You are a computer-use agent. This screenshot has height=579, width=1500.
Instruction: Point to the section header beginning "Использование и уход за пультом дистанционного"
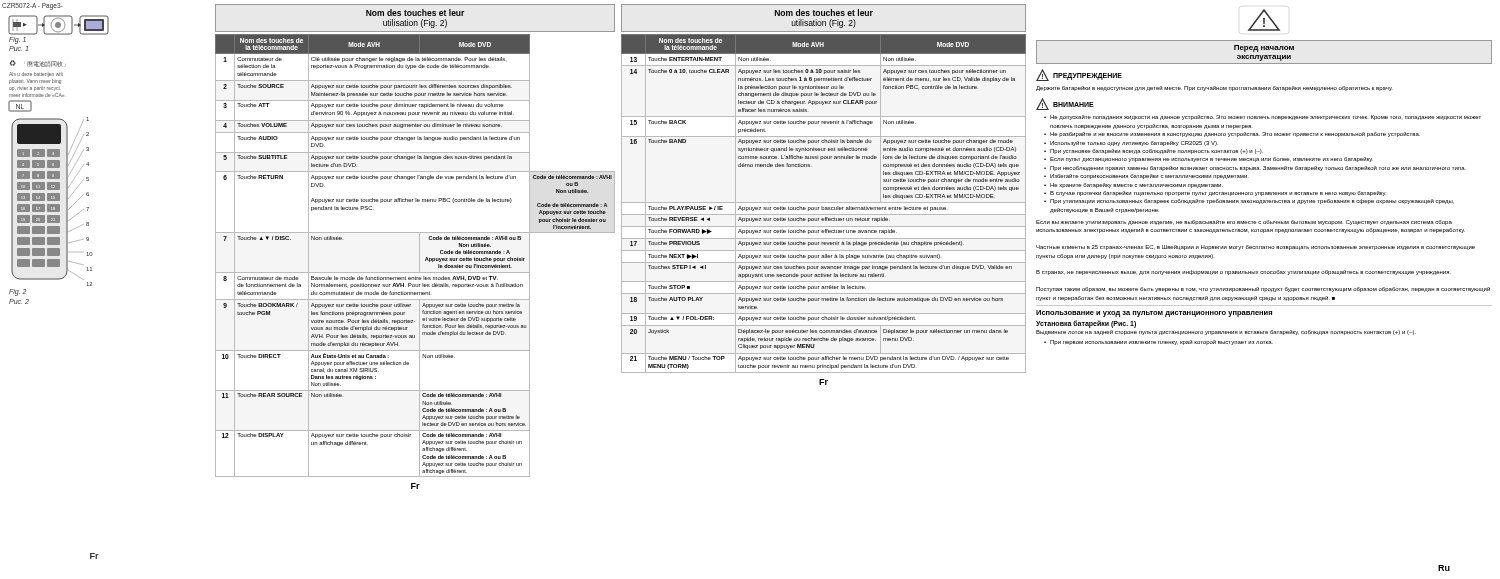click(1154, 312)
